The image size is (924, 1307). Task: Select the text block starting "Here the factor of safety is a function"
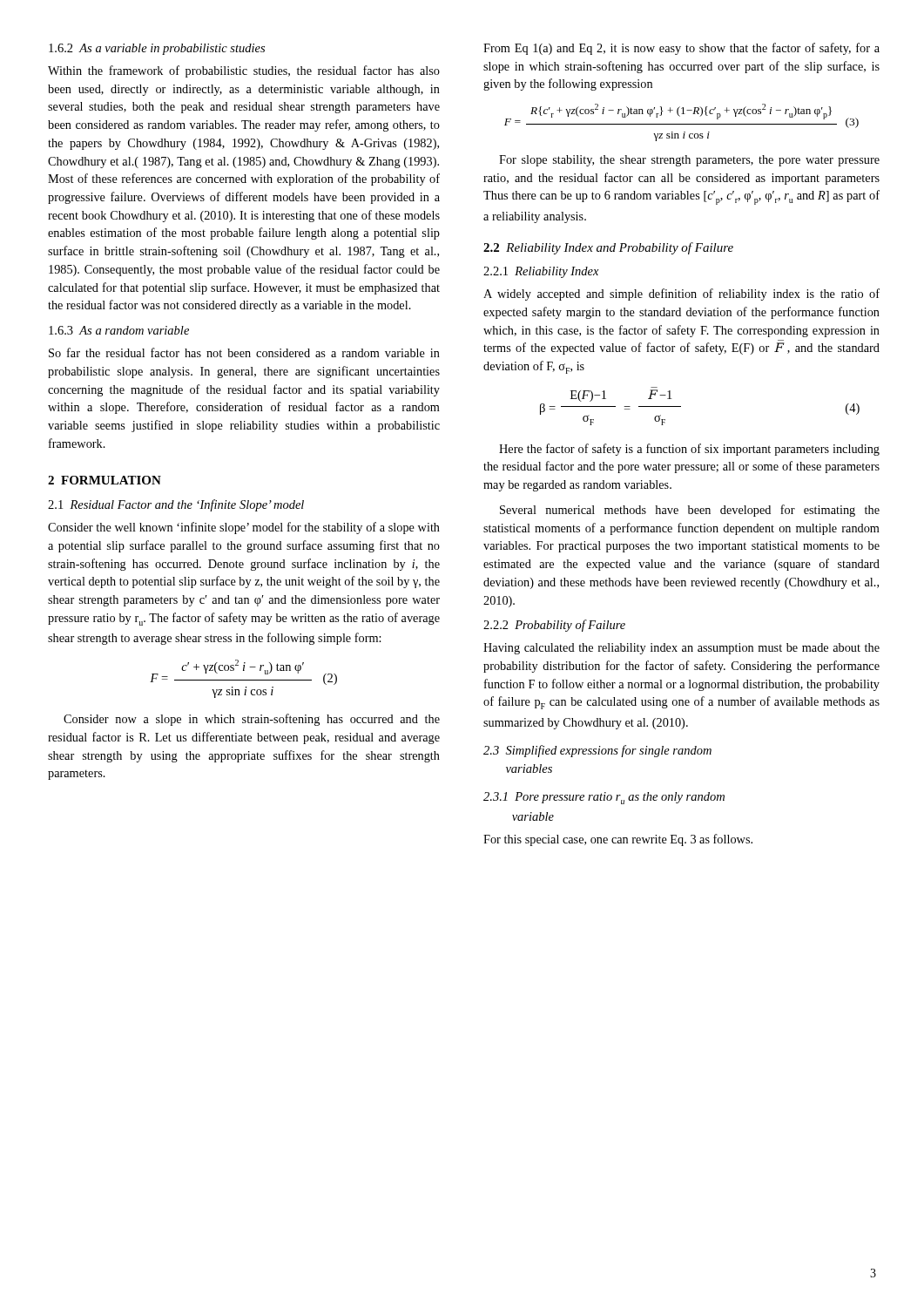tap(681, 467)
